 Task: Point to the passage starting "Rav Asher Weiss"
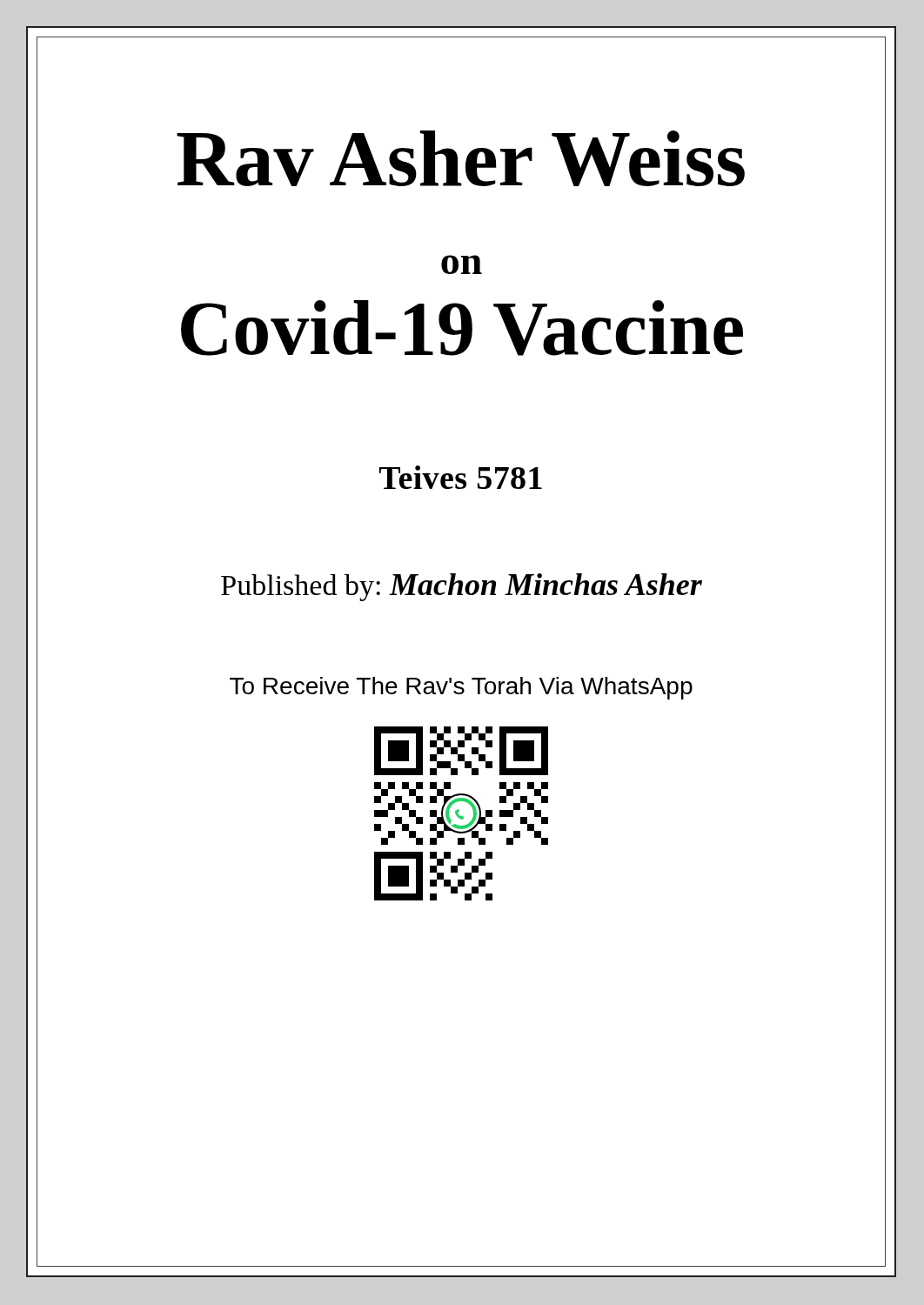click(x=461, y=159)
